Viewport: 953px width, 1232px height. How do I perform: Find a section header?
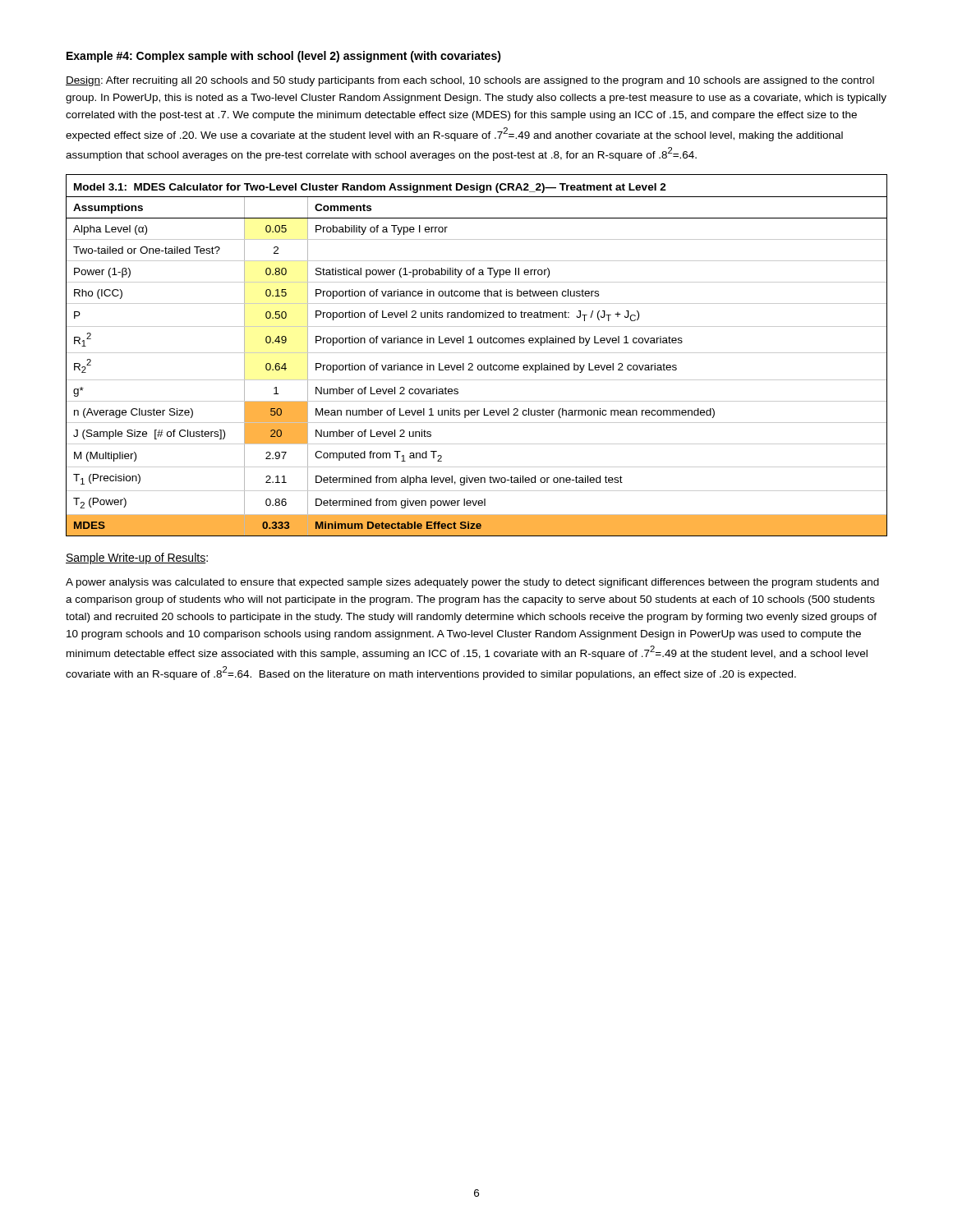(283, 56)
